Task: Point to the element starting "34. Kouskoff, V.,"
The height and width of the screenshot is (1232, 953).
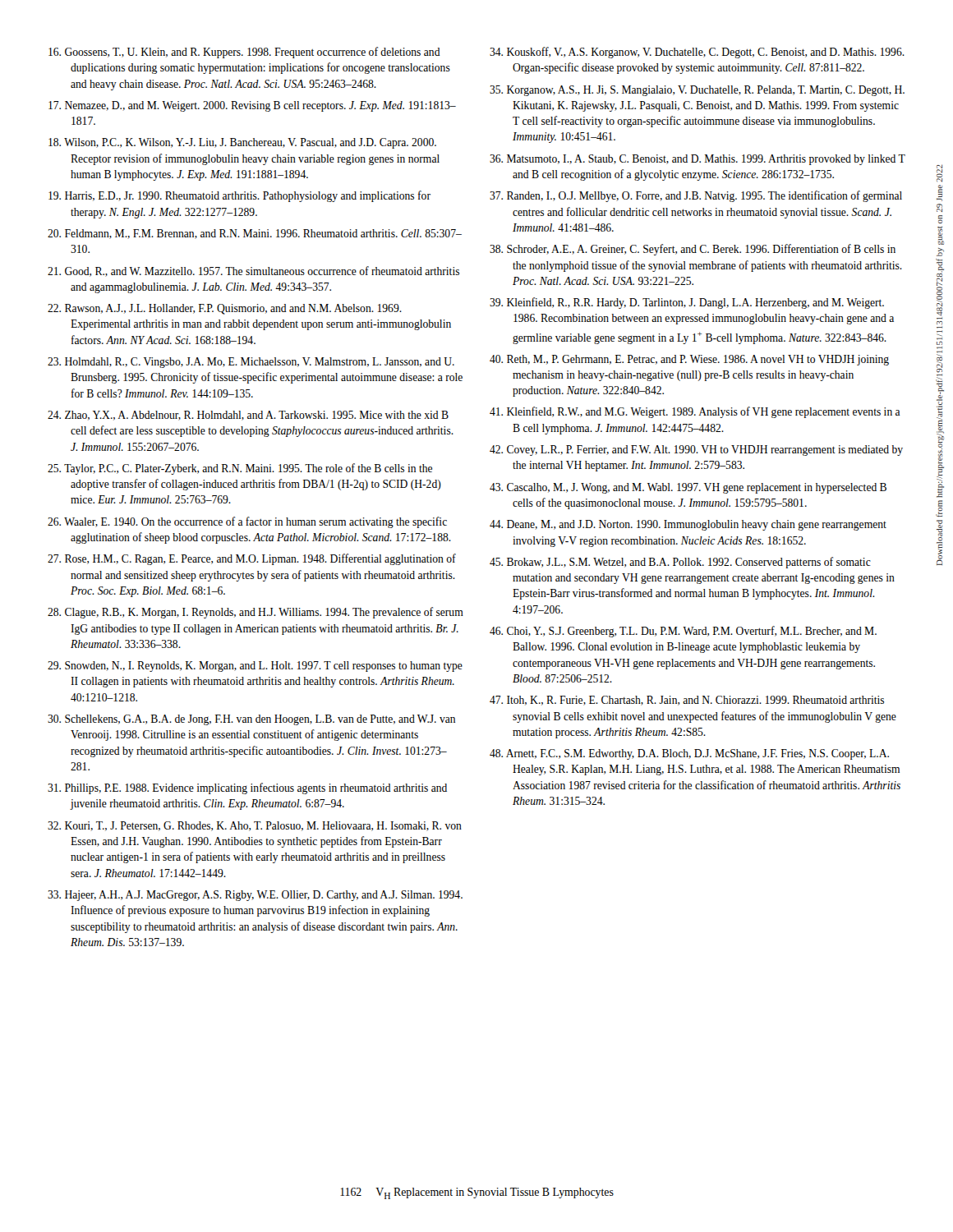Action: [x=697, y=60]
